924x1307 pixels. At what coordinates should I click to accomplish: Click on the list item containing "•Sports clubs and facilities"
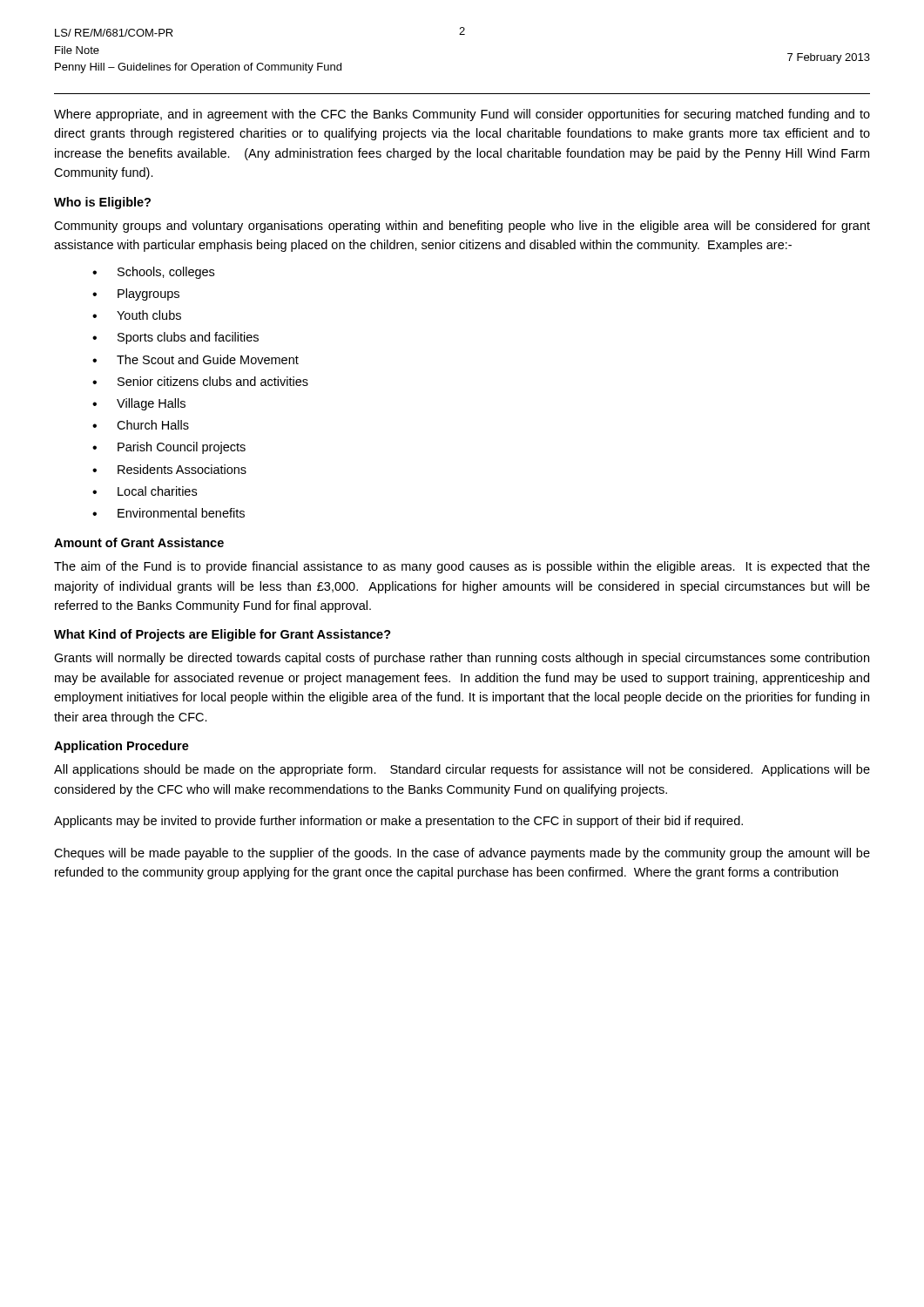click(170, 338)
